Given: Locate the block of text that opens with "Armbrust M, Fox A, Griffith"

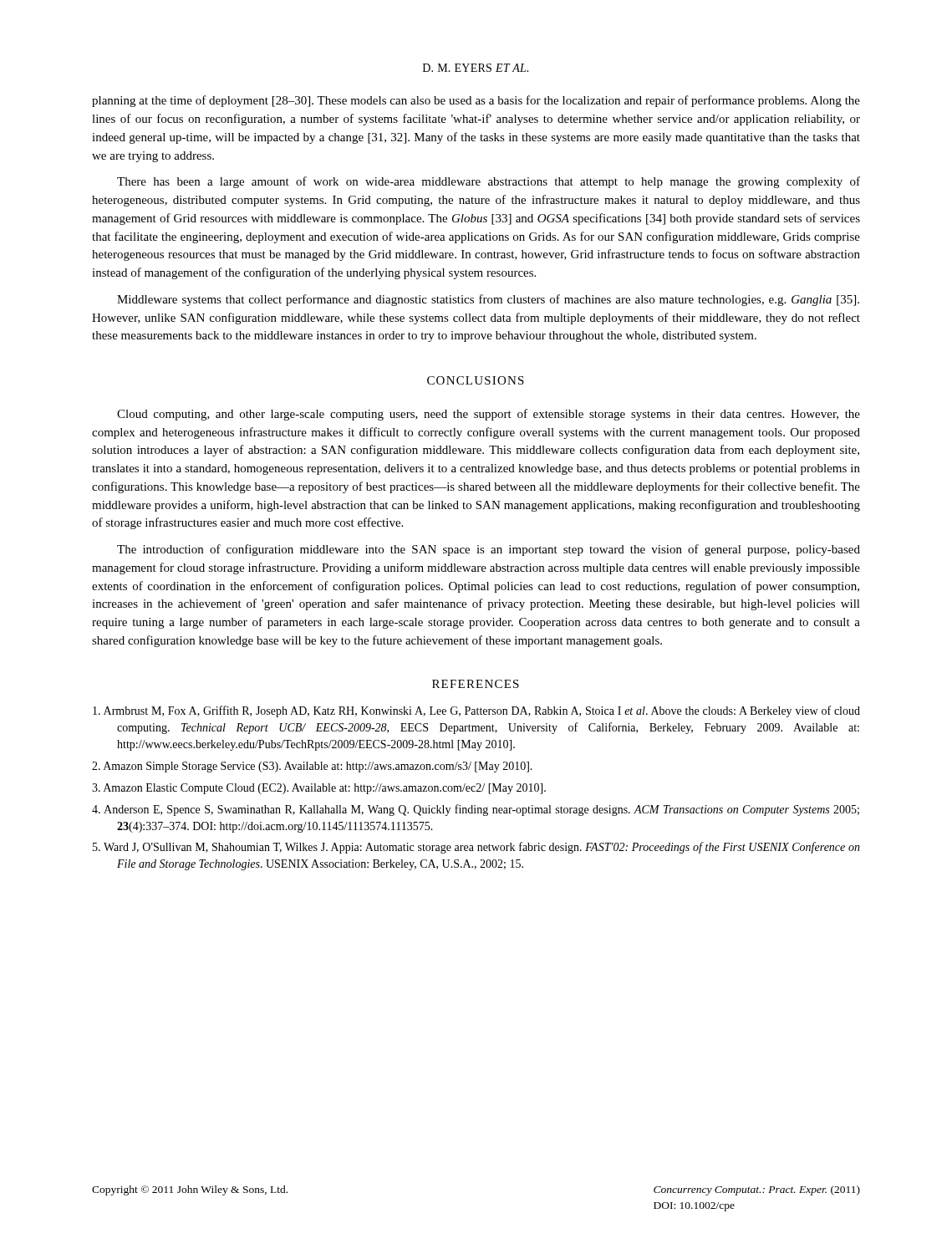Looking at the screenshot, I should click(x=476, y=728).
